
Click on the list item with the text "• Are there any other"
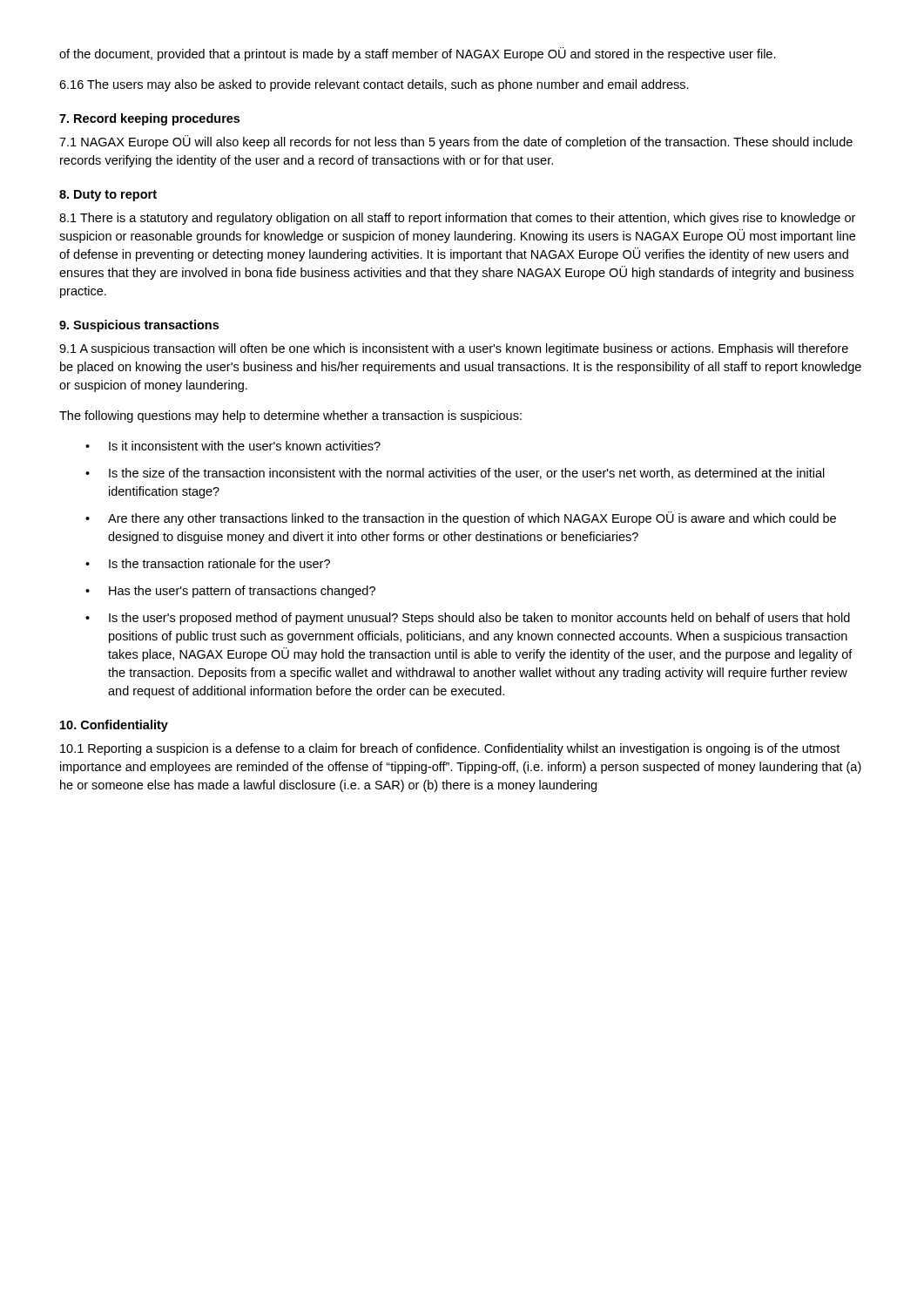[475, 528]
